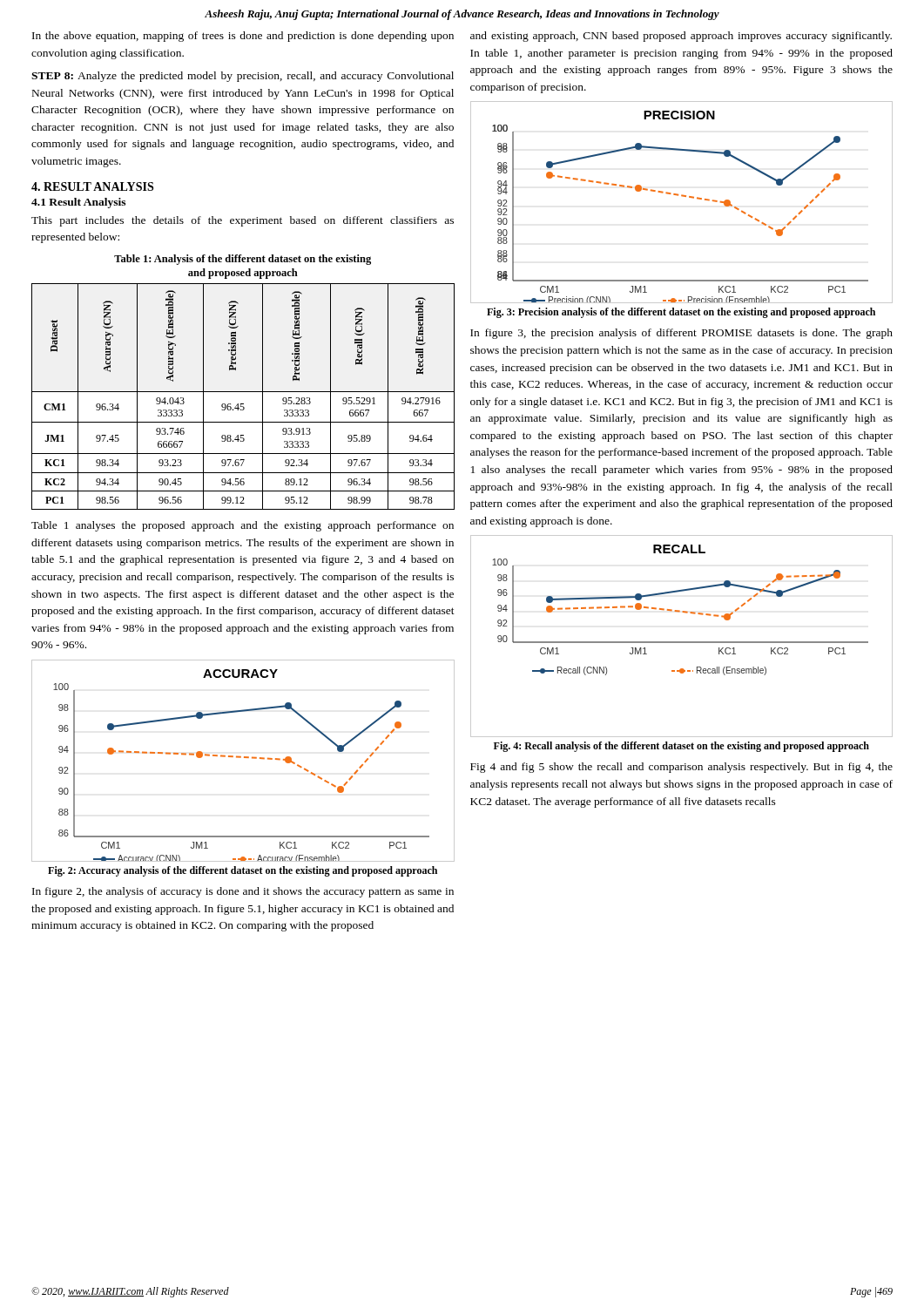Select the table that reads "93.913 33333"
The width and height of the screenshot is (924, 1307).
[x=243, y=397]
